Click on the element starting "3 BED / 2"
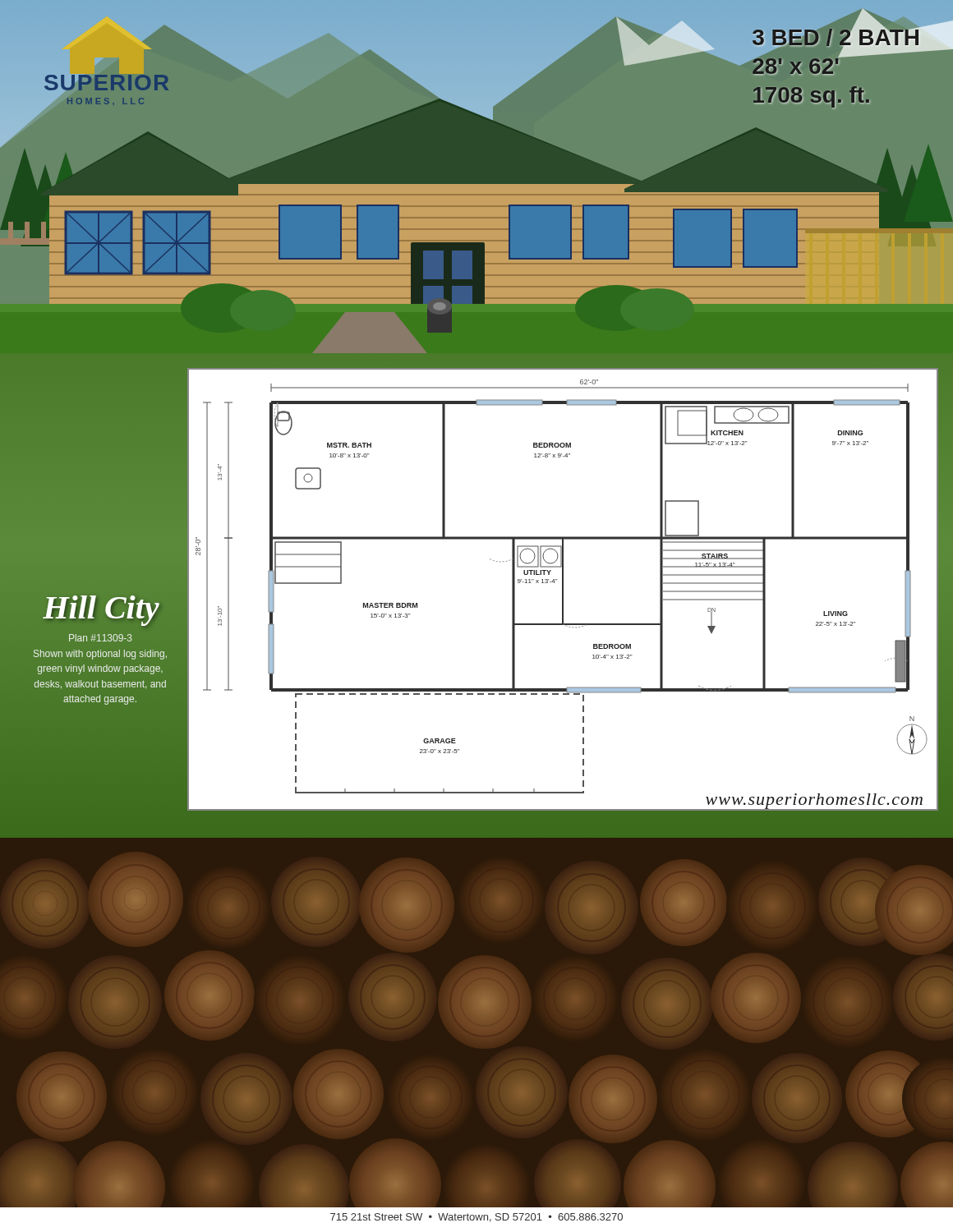The width and height of the screenshot is (953, 1232). (x=836, y=66)
